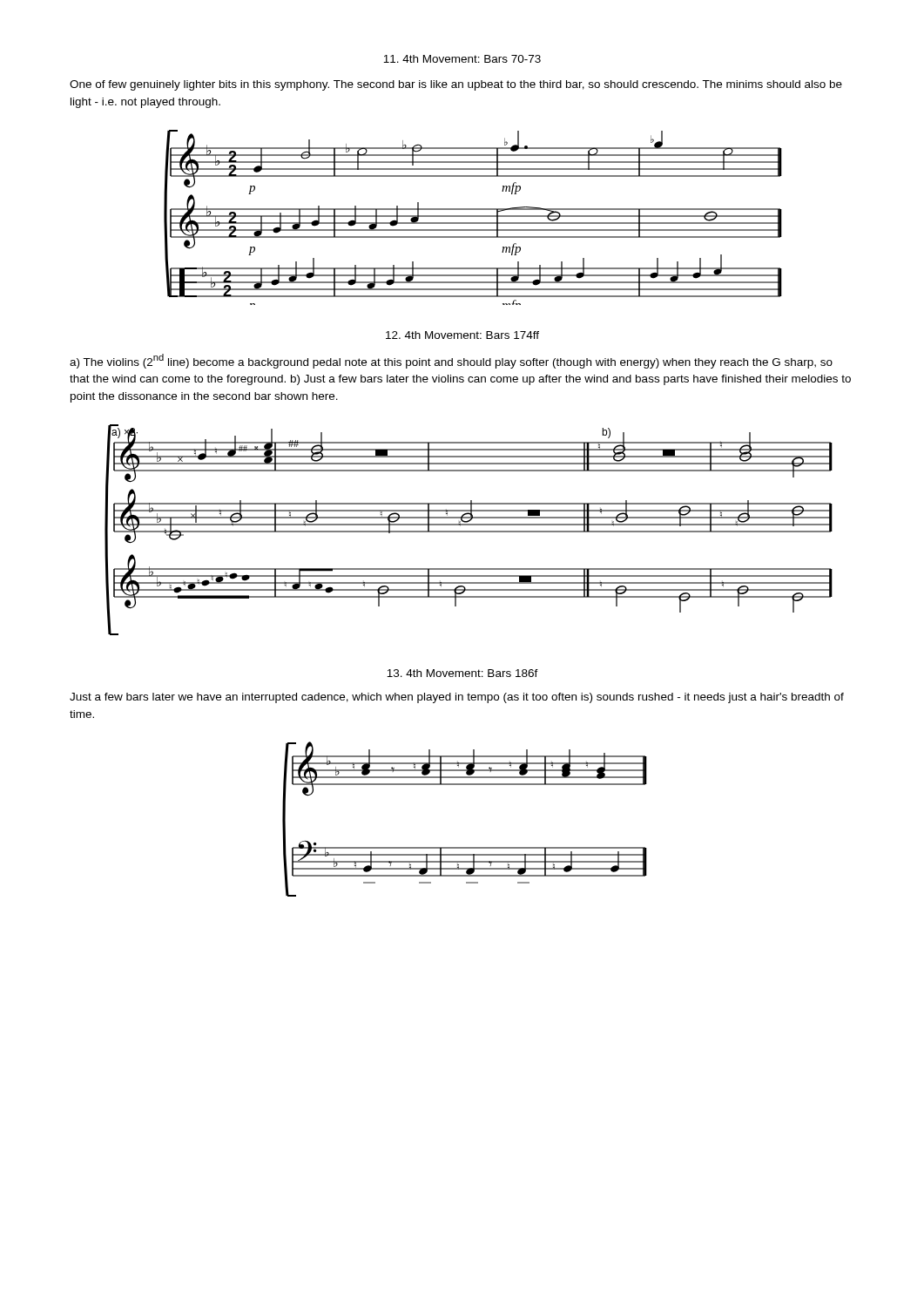924x1307 pixels.
Task: Find "4th Movement: Bars 174ff" on this page
Action: pyautogui.click(x=462, y=335)
